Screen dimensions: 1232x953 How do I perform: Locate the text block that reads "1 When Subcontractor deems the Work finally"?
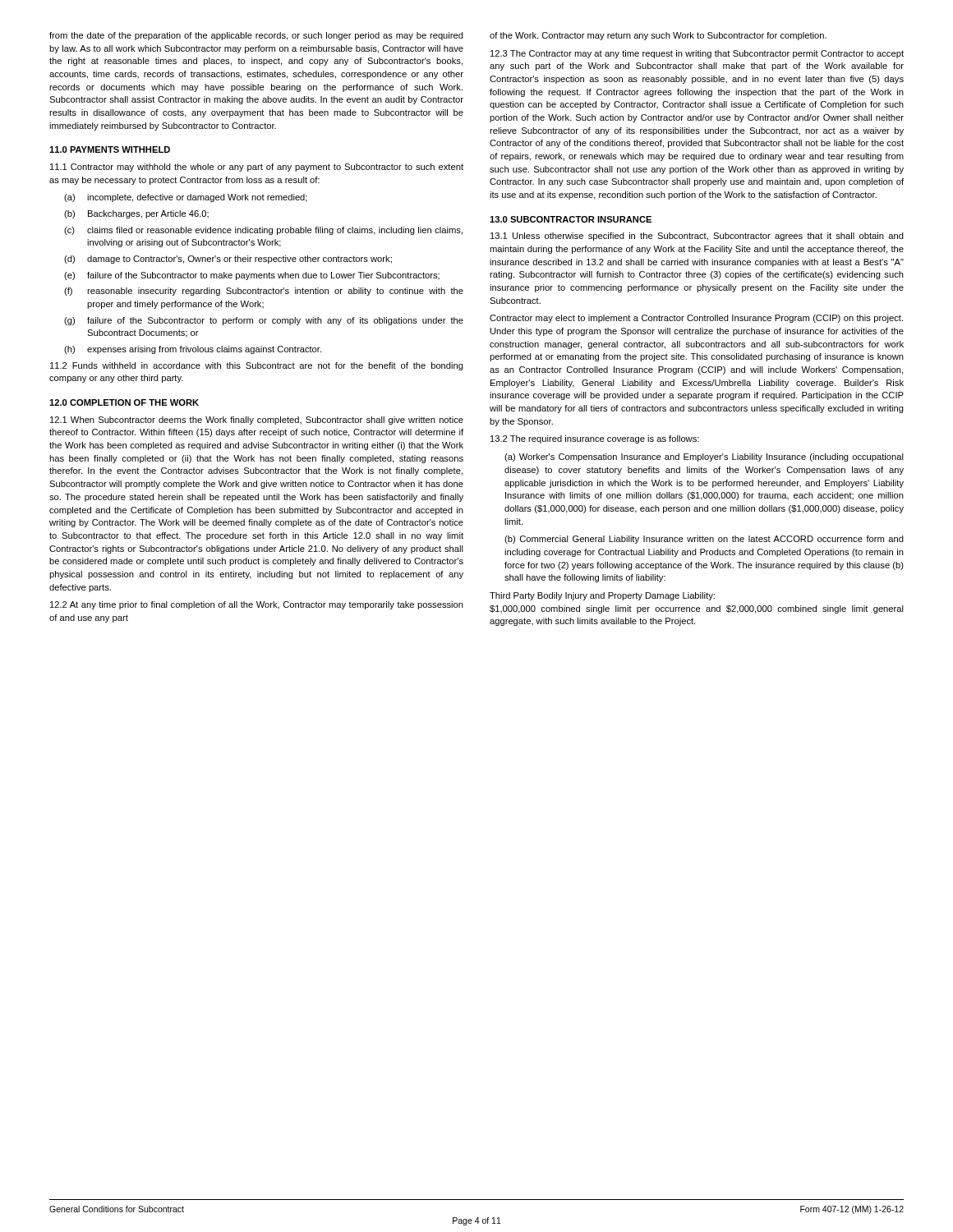coord(256,504)
